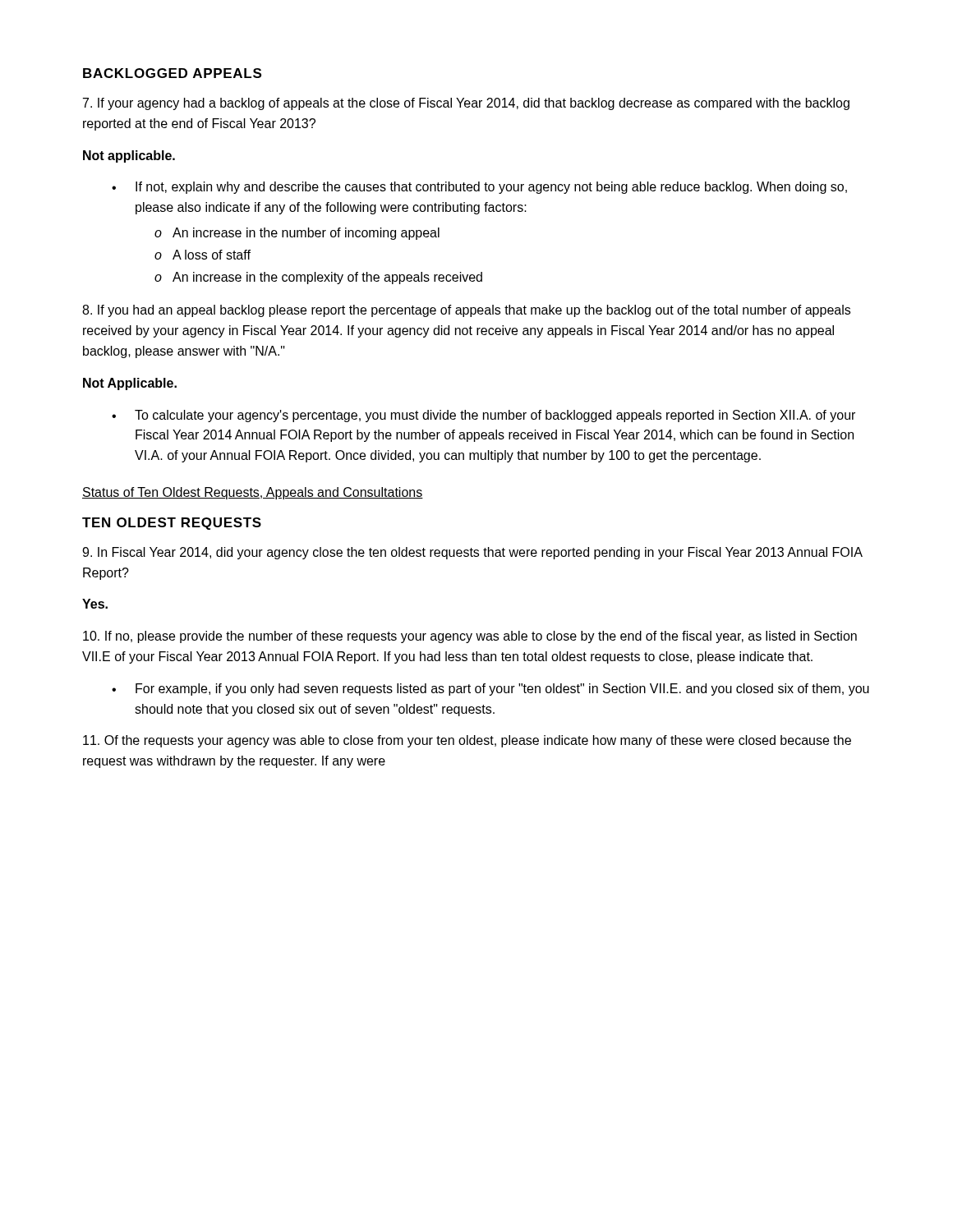
Task: Find the block on this page that starts "If your agency had"
Action: point(466,113)
